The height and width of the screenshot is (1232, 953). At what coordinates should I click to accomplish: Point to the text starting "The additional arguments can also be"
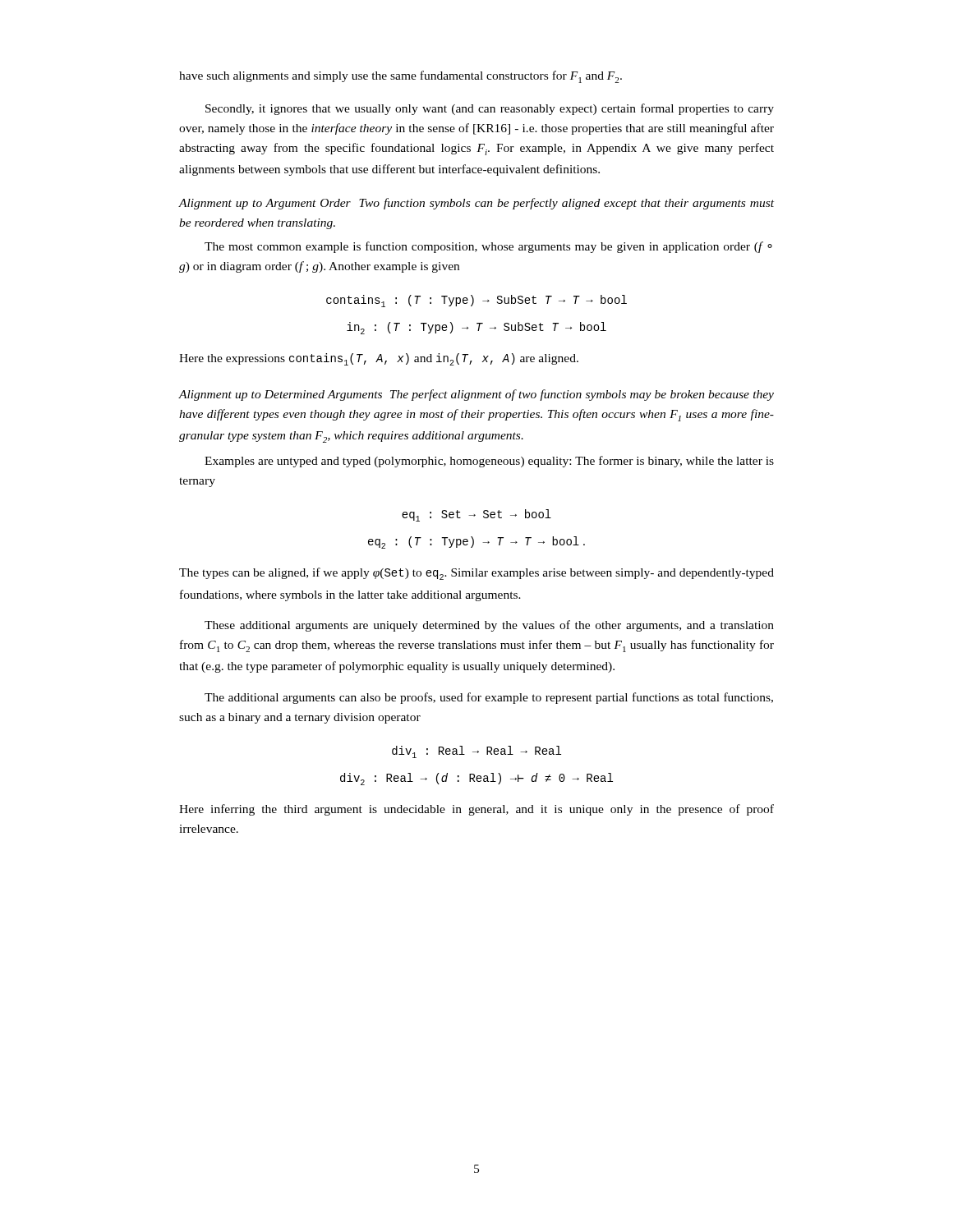click(476, 707)
